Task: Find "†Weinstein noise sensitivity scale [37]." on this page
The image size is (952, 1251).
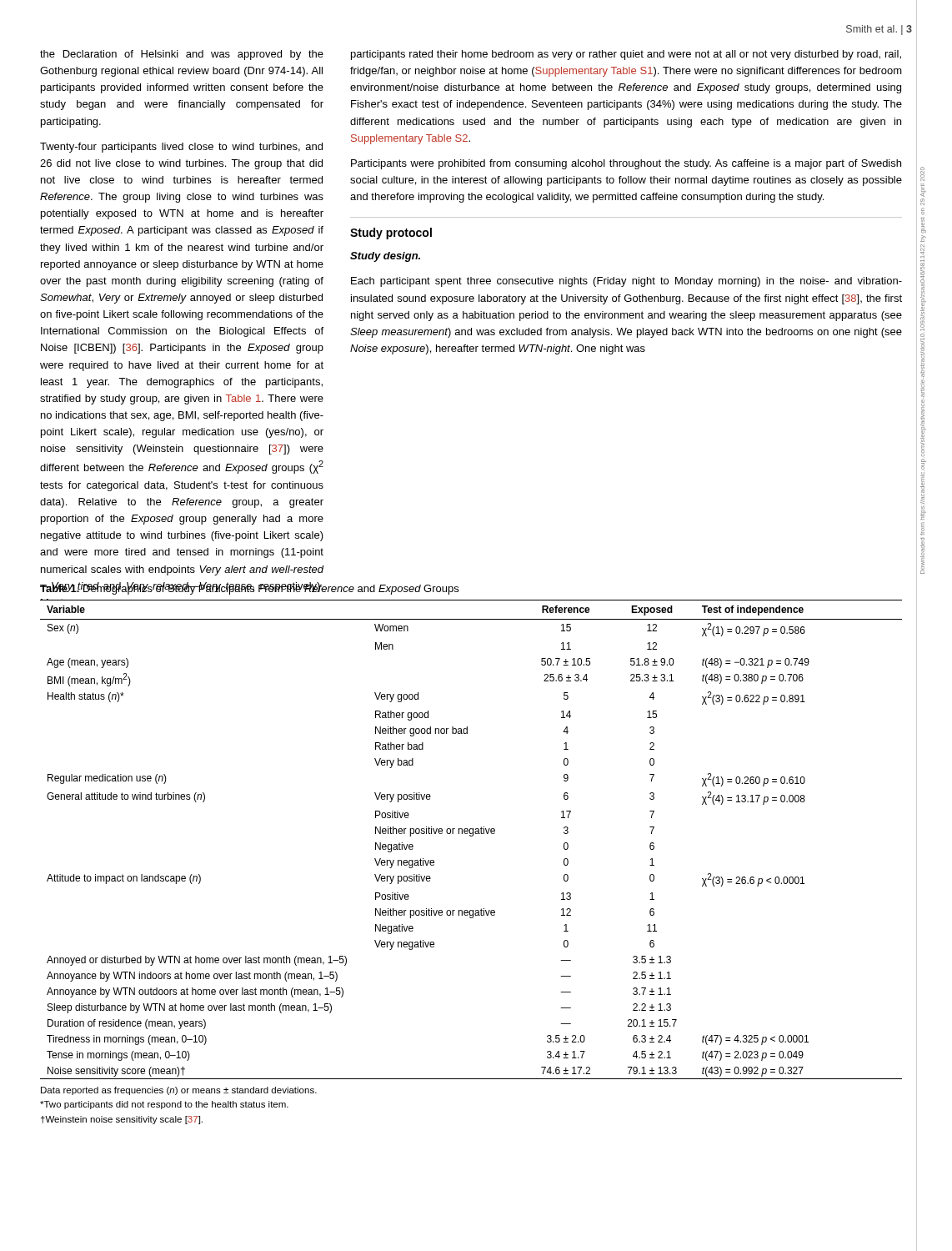Action: pyautogui.click(x=122, y=1119)
